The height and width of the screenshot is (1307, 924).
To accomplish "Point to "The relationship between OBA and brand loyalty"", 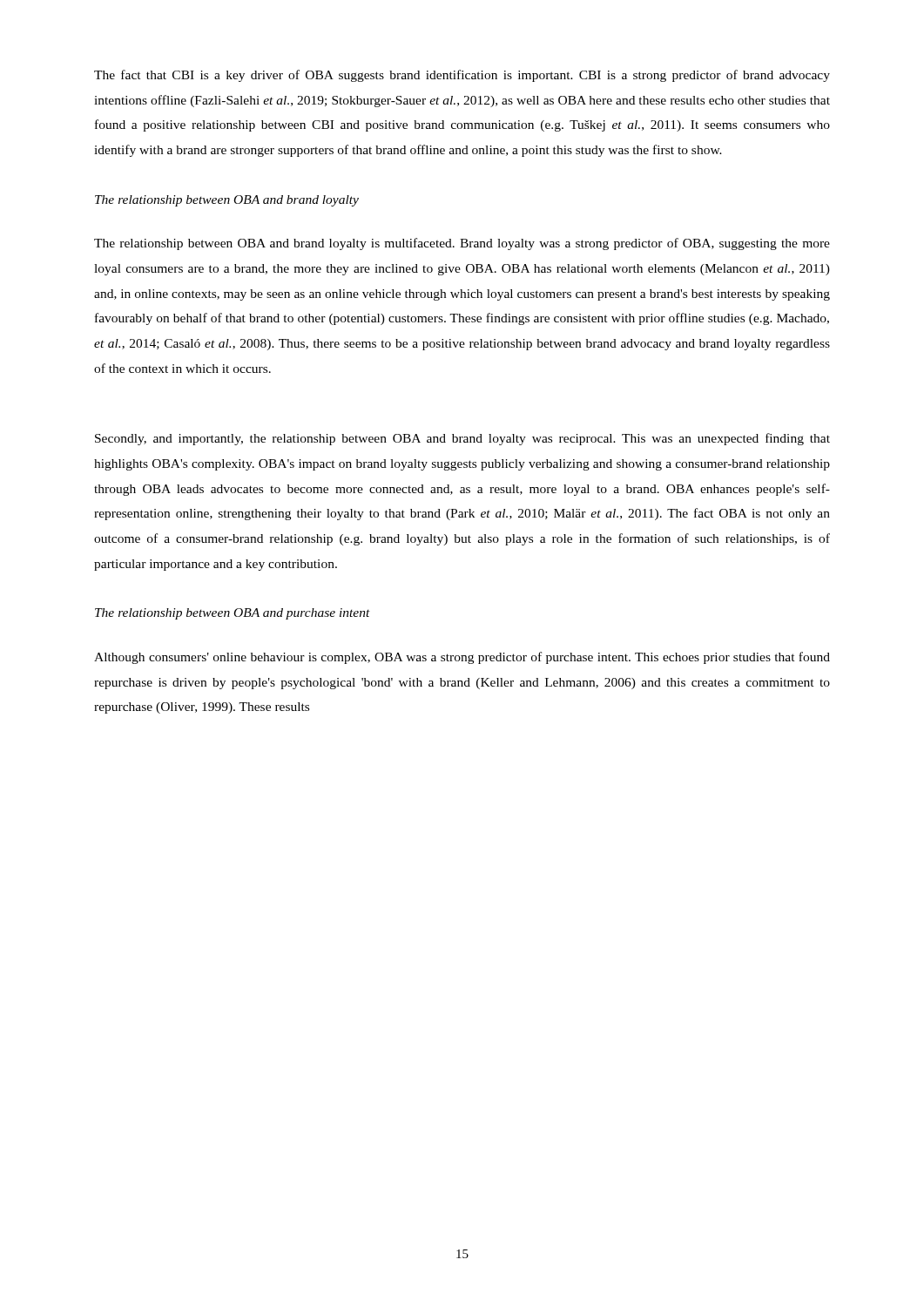I will click(227, 201).
